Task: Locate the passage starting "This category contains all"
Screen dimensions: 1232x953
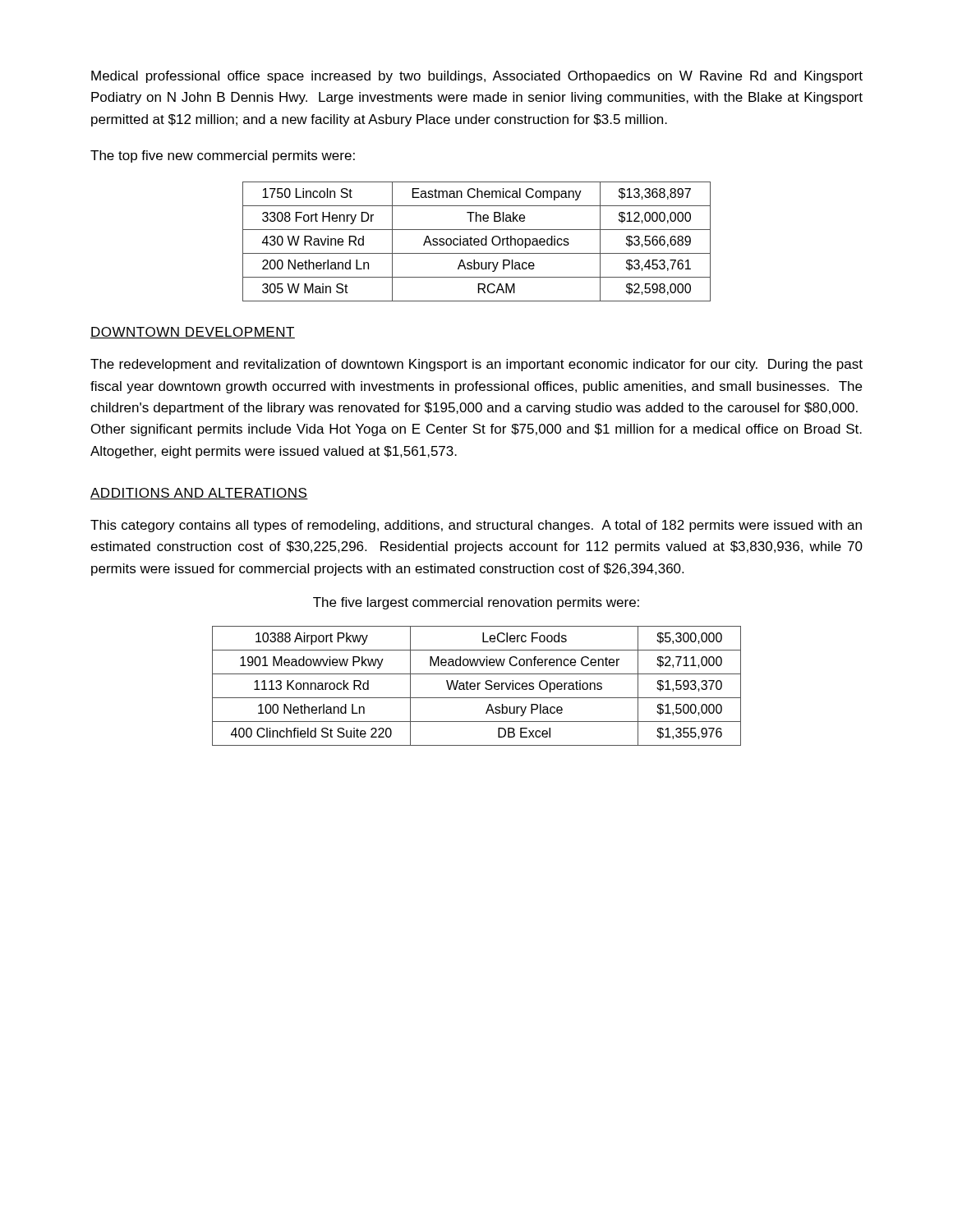Action: pyautogui.click(x=476, y=547)
